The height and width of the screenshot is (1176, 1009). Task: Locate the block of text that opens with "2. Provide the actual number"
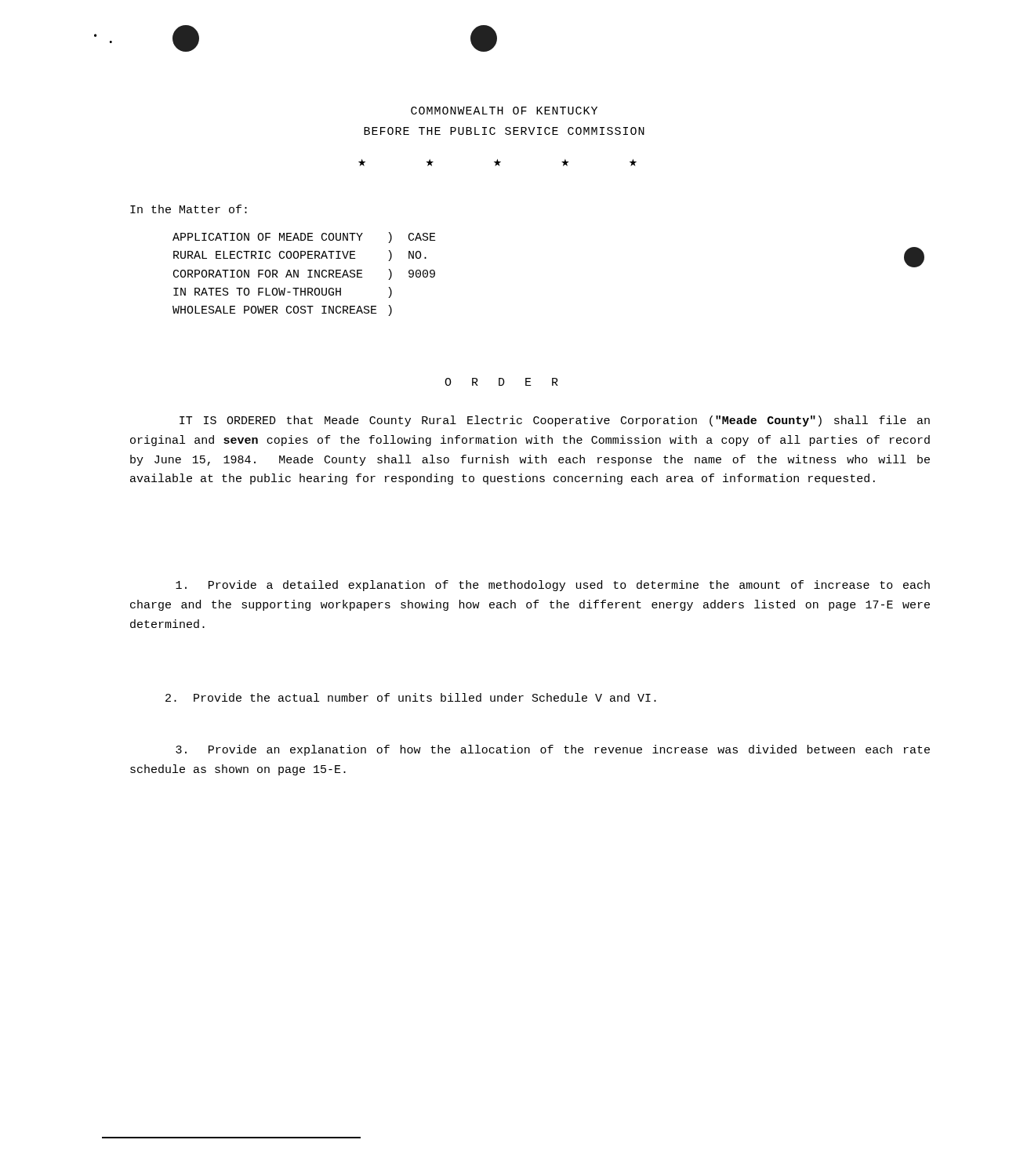(394, 699)
